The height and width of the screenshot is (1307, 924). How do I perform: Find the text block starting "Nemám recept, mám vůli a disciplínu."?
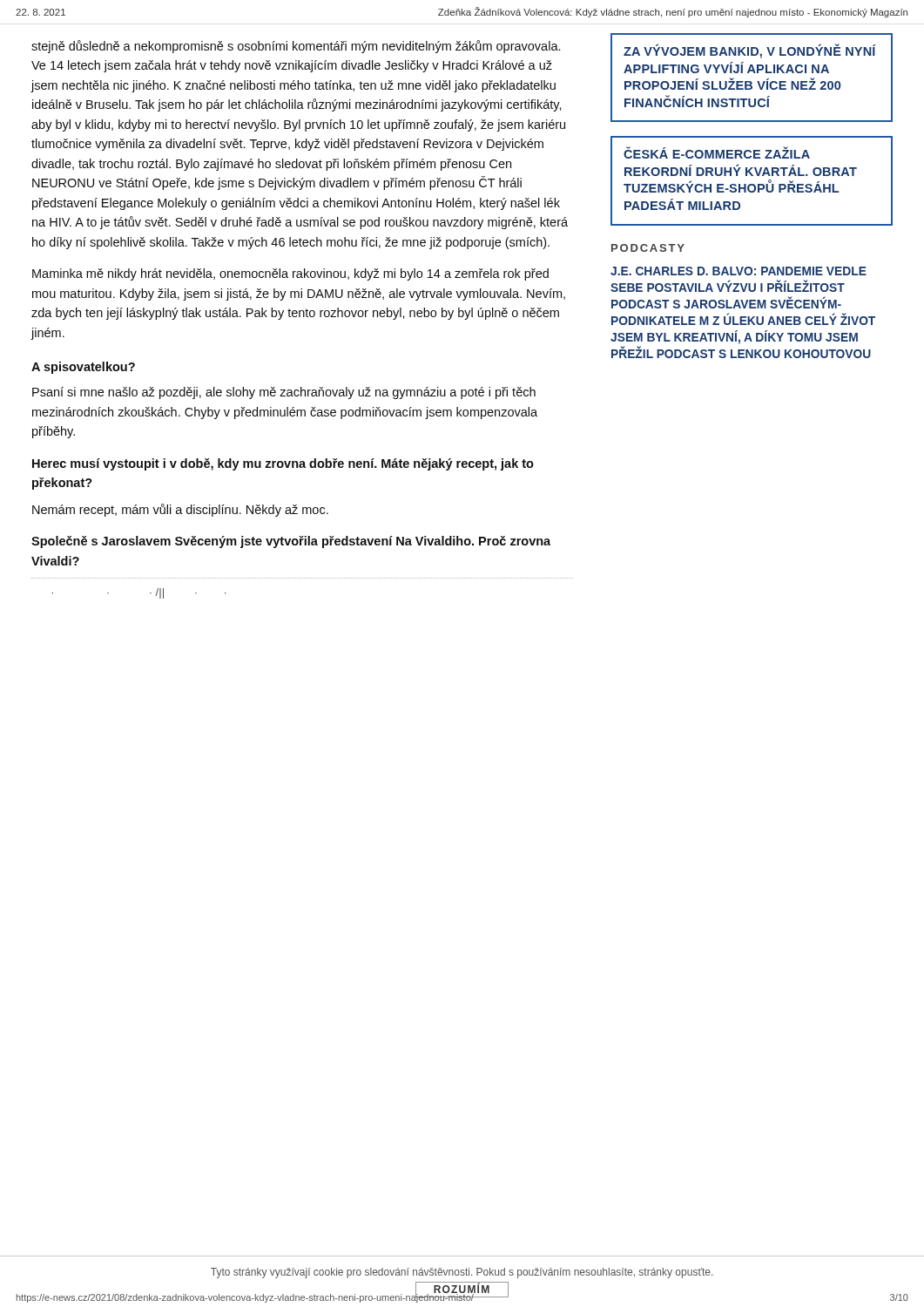(x=180, y=509)
